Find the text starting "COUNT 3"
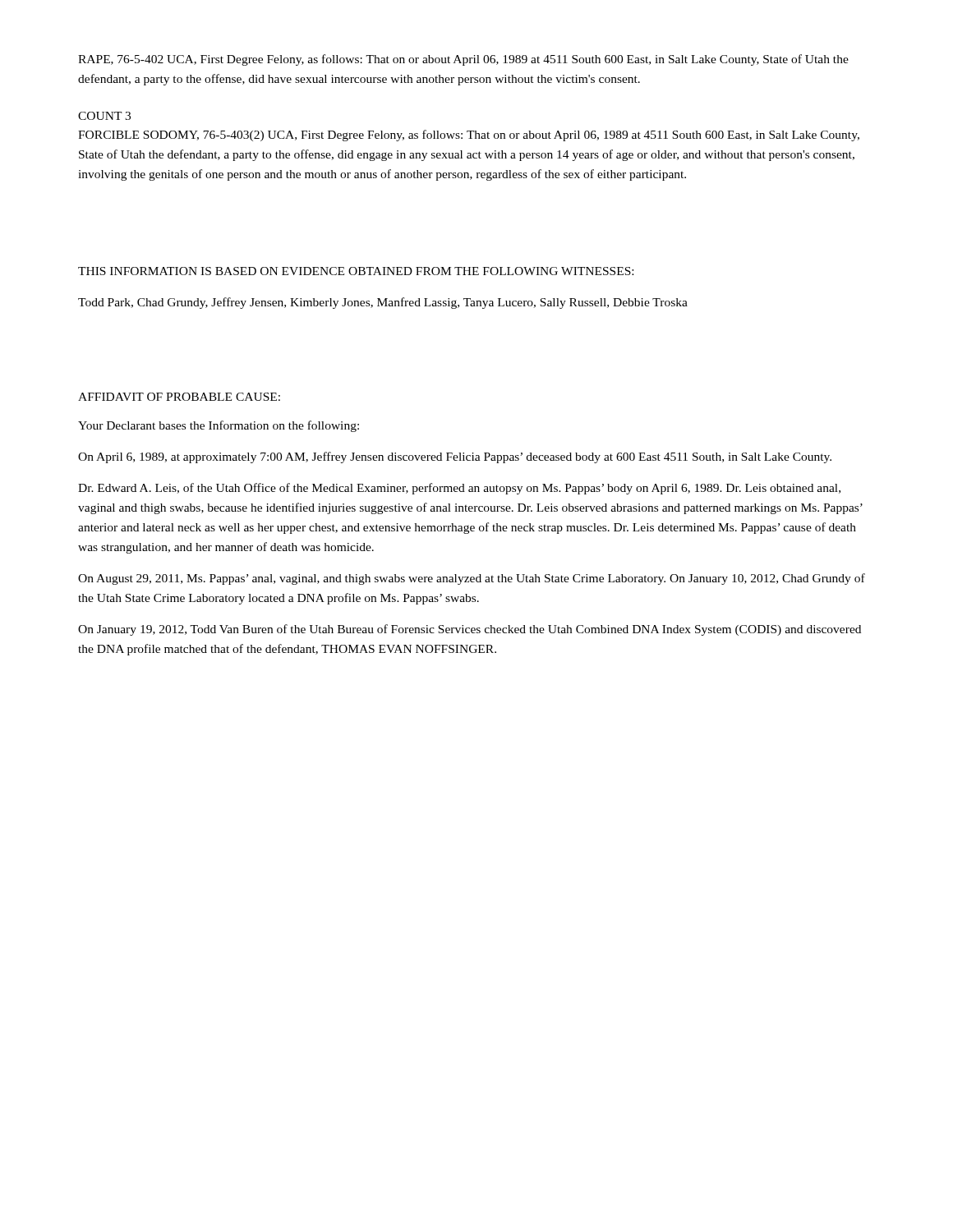Screen dimensions: 1232x953 coord(105,115)
